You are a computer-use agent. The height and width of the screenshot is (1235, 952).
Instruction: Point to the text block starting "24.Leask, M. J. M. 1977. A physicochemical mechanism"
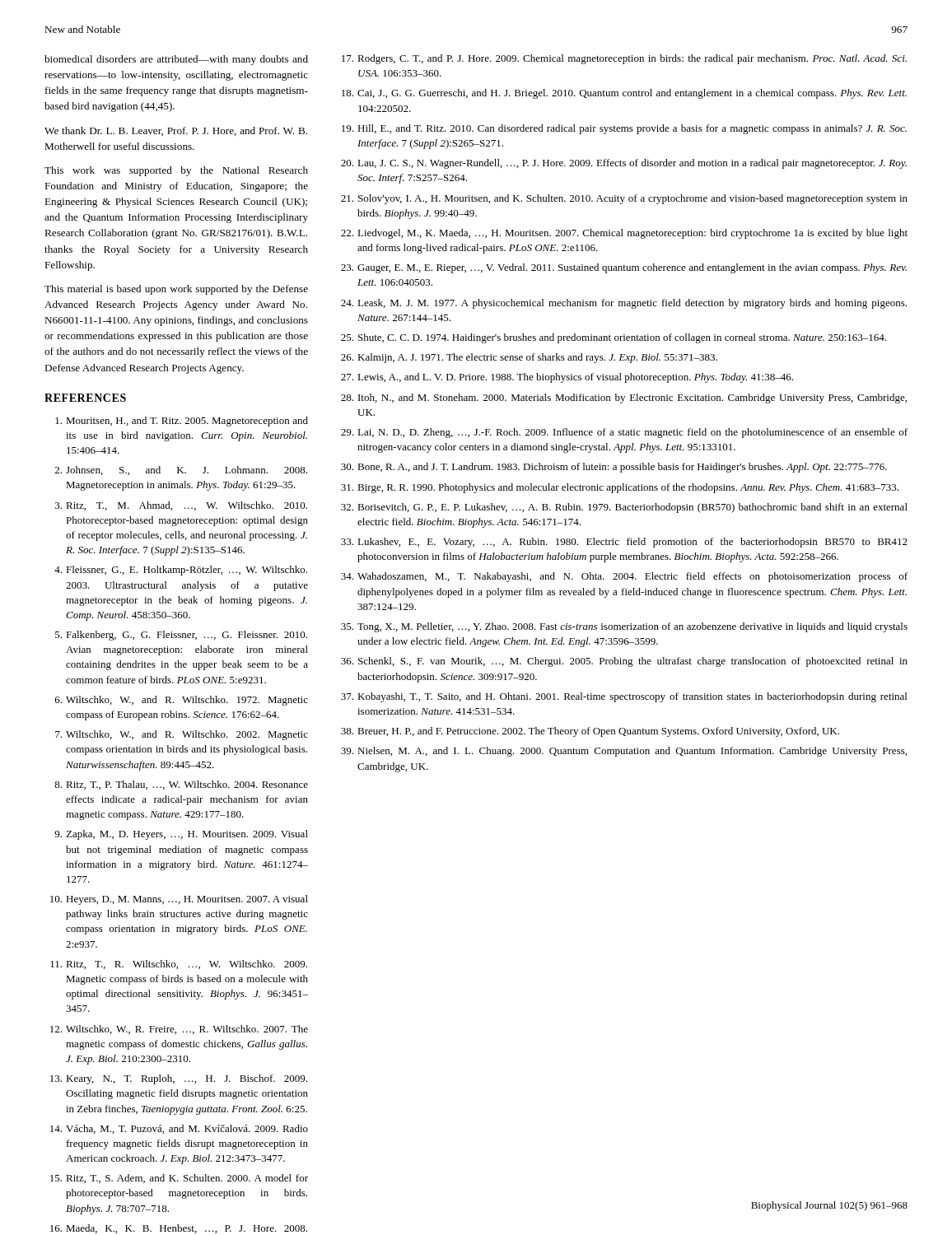click(619, 310)
